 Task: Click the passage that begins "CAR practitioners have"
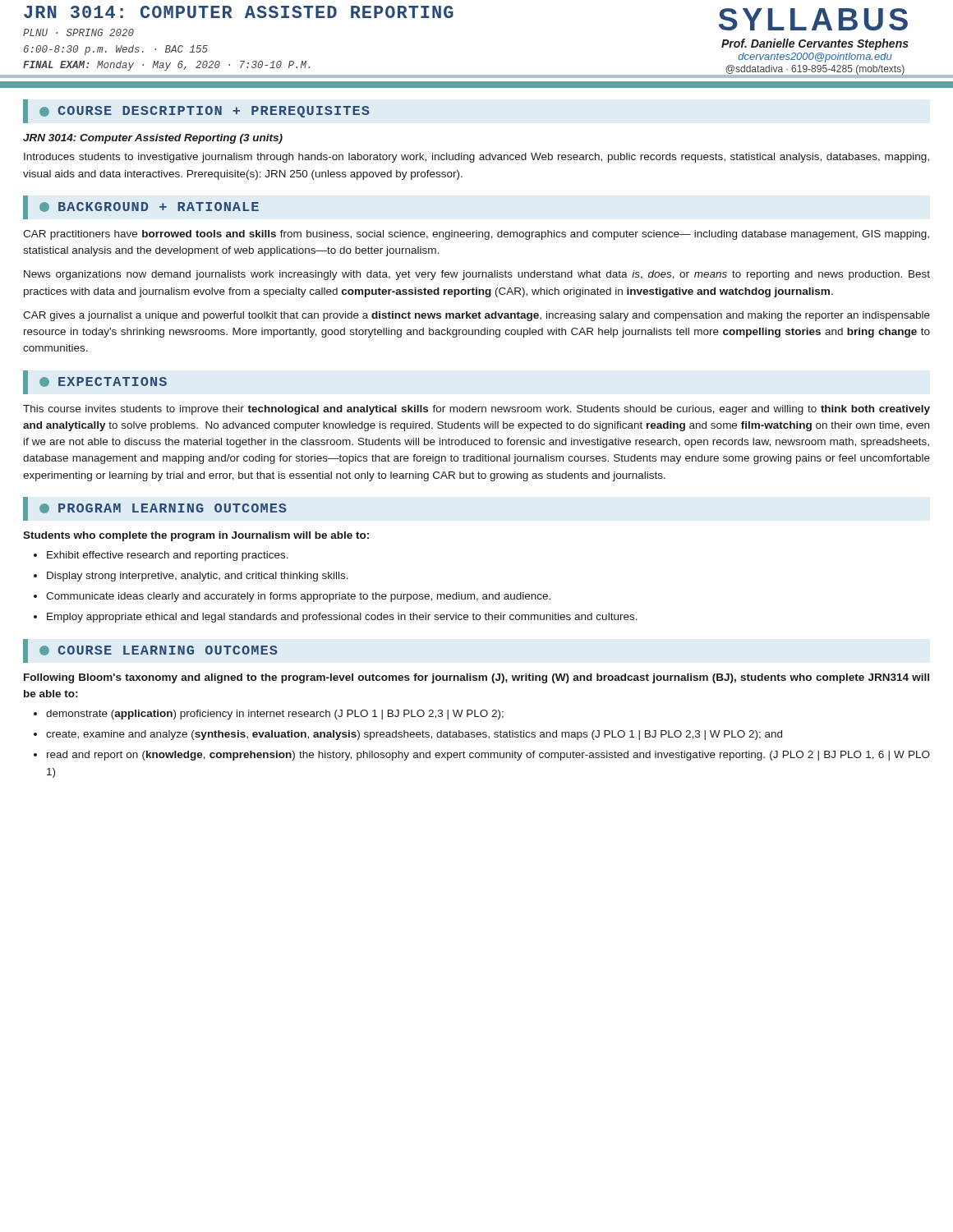pos(476,291)
